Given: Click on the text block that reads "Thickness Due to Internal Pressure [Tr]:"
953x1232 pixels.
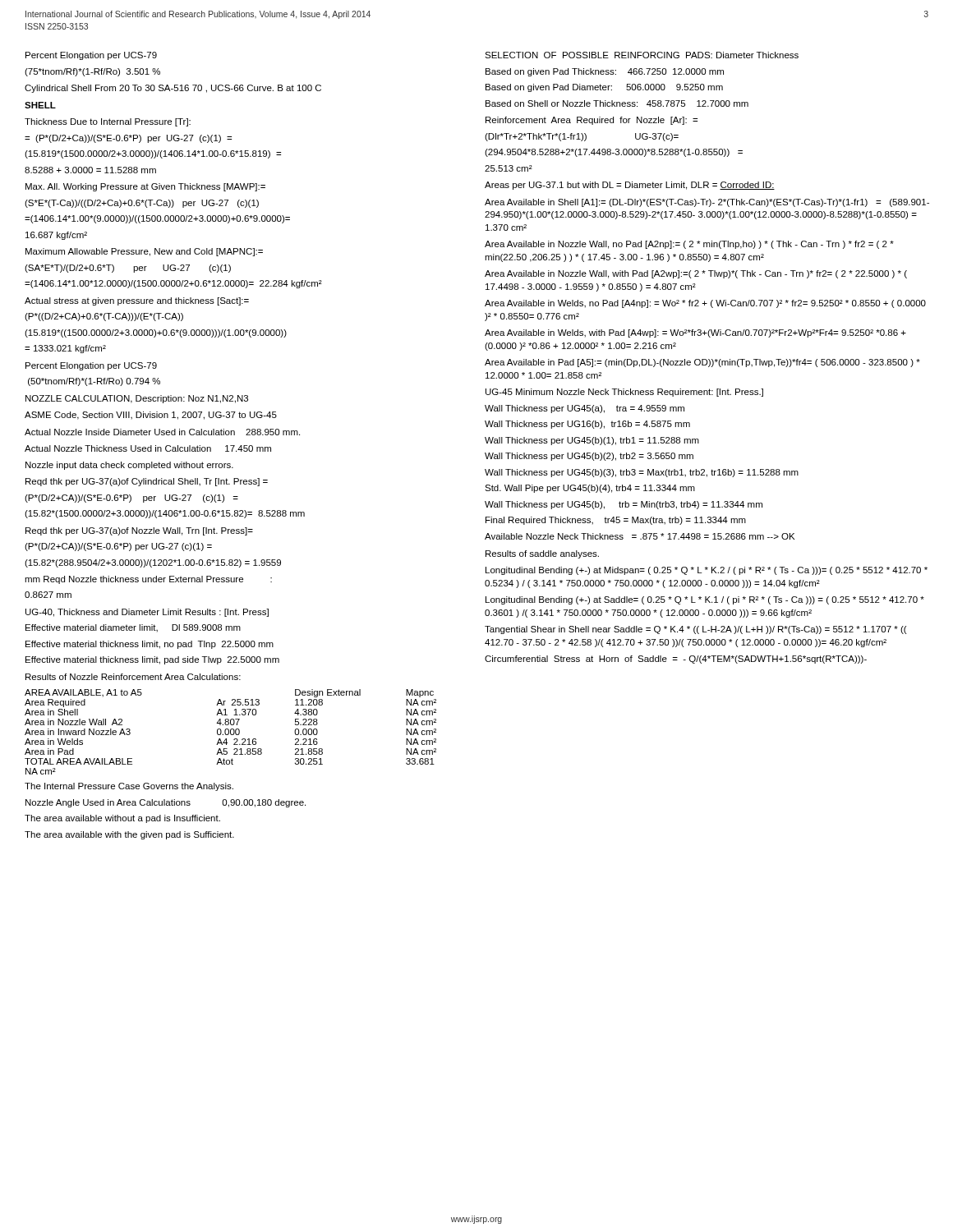Looking at the screenshot, I should coord(242,146).
